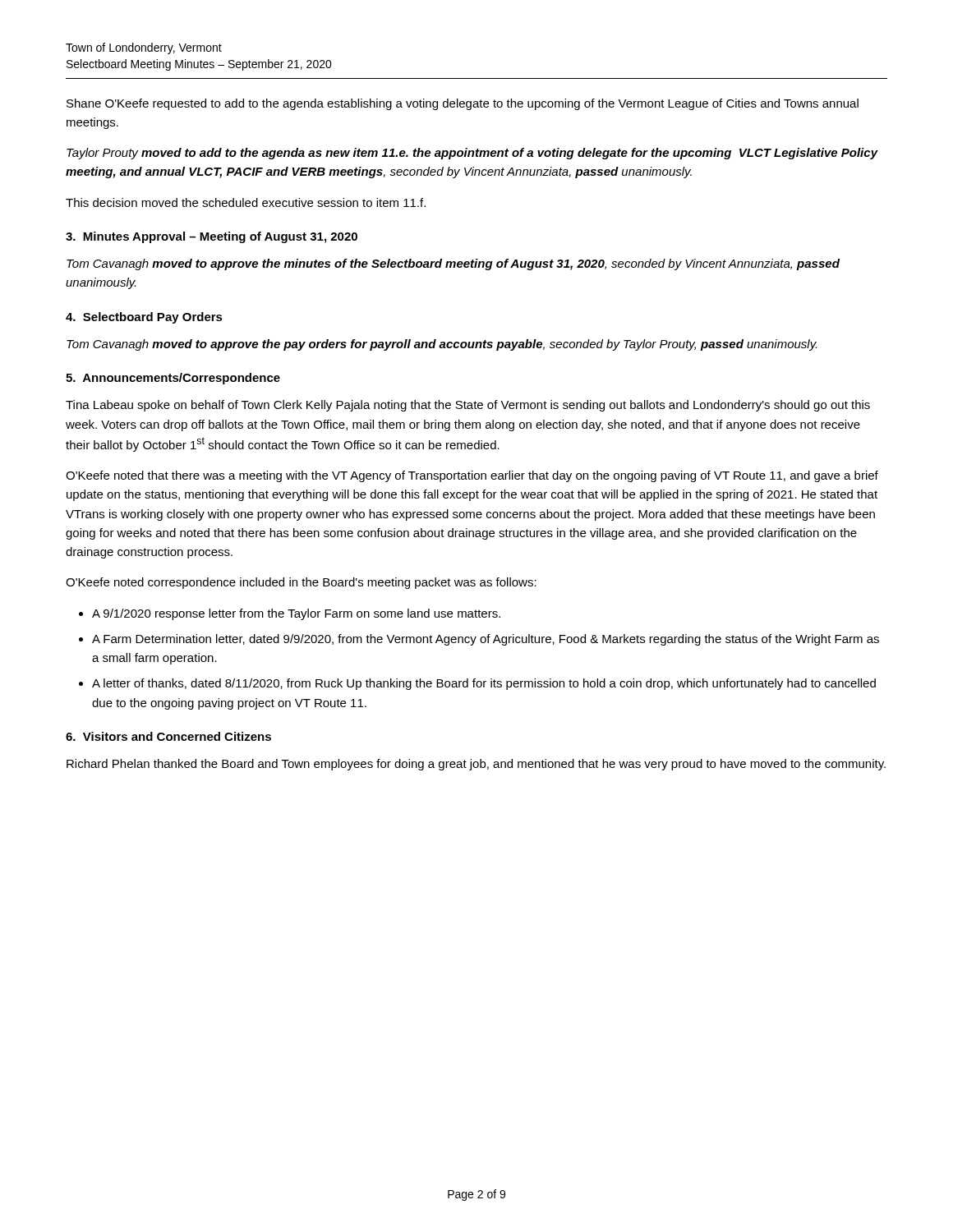Select the region starting "4. Selectboard Pay Orders"
The width and height of the screenshot is (953, 1232).
144,318
